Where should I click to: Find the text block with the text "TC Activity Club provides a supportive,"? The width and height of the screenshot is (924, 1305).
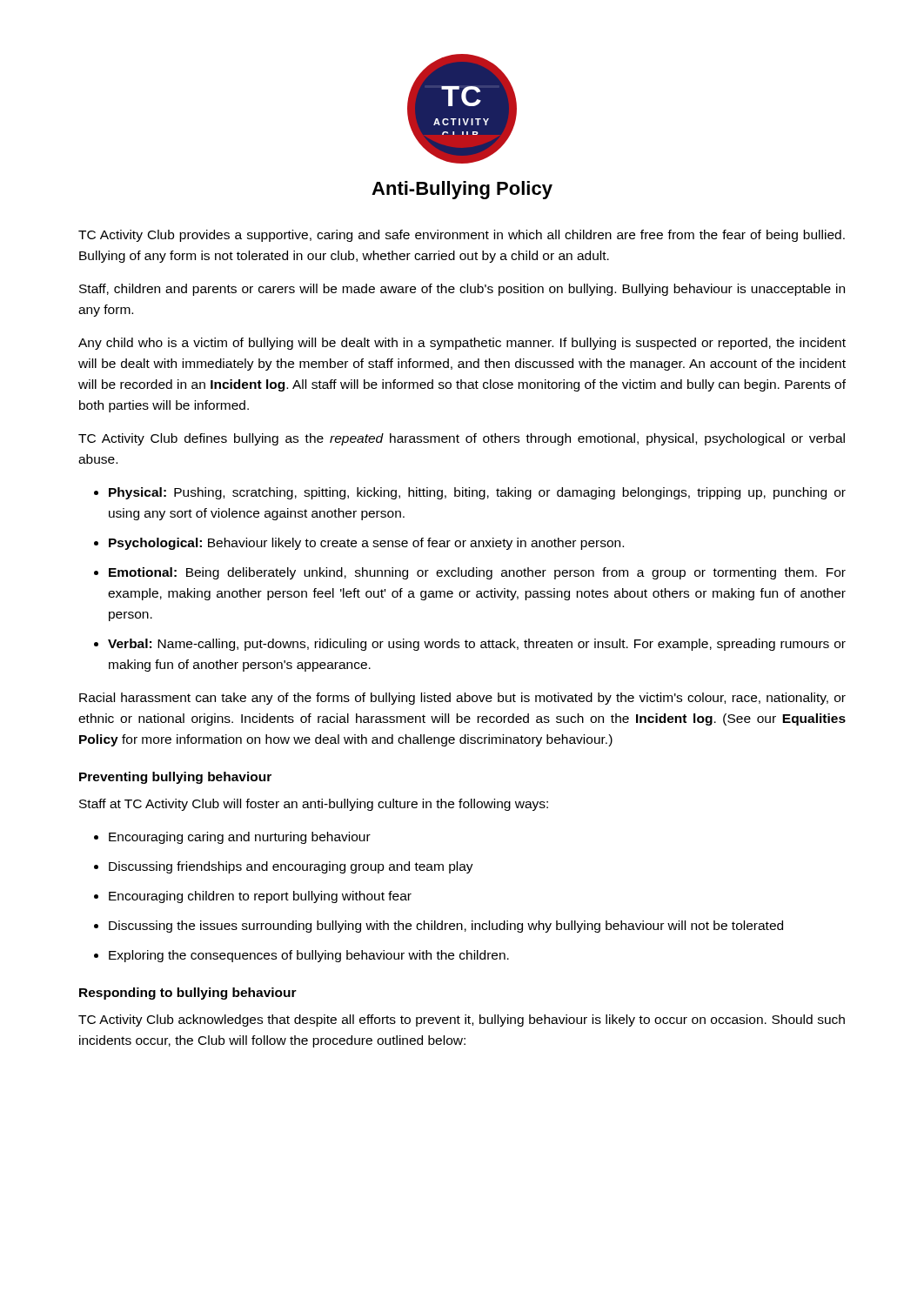[x=462, y=245]
